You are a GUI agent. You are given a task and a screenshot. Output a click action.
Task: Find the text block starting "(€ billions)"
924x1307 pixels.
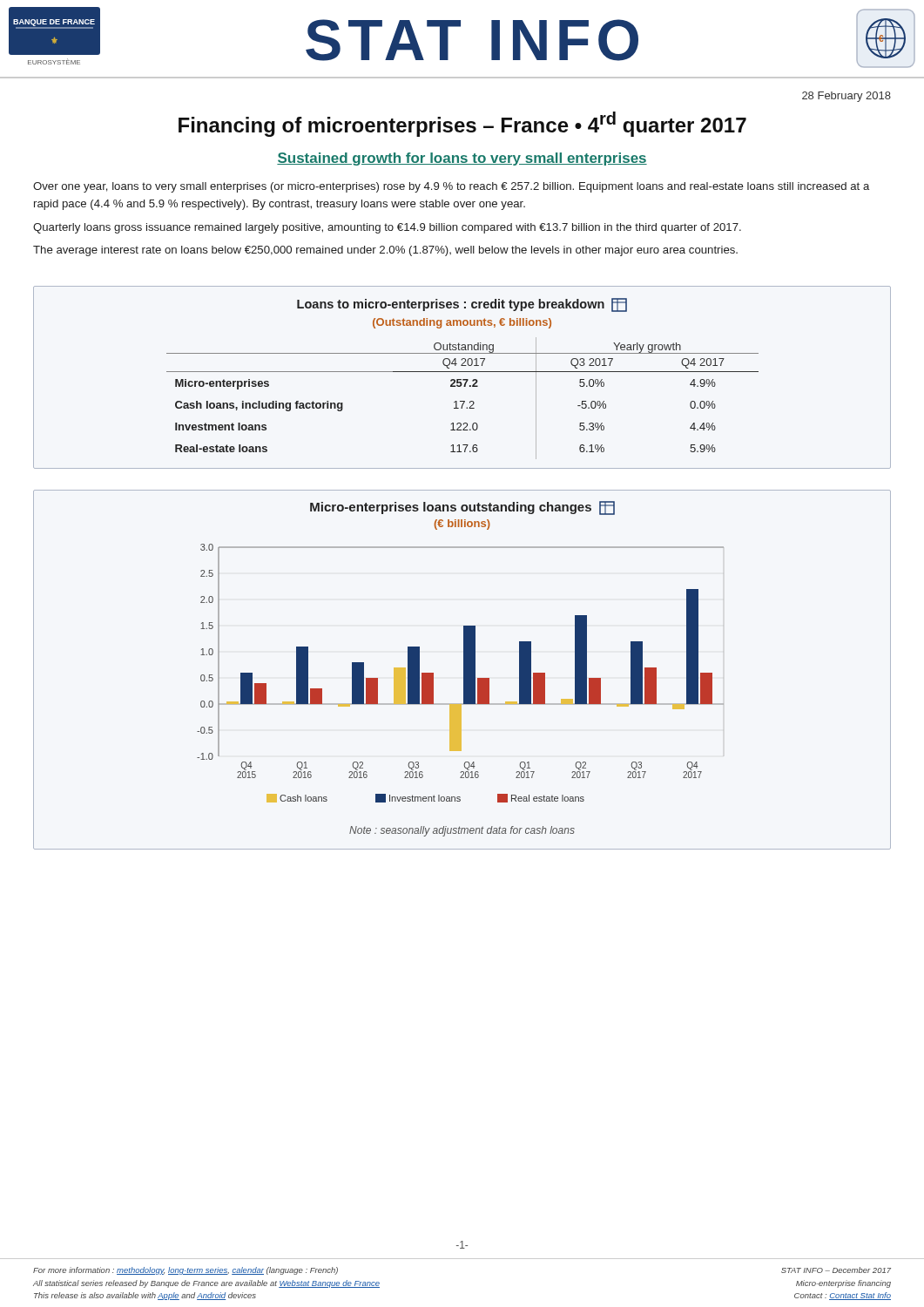tap(462, 523)
